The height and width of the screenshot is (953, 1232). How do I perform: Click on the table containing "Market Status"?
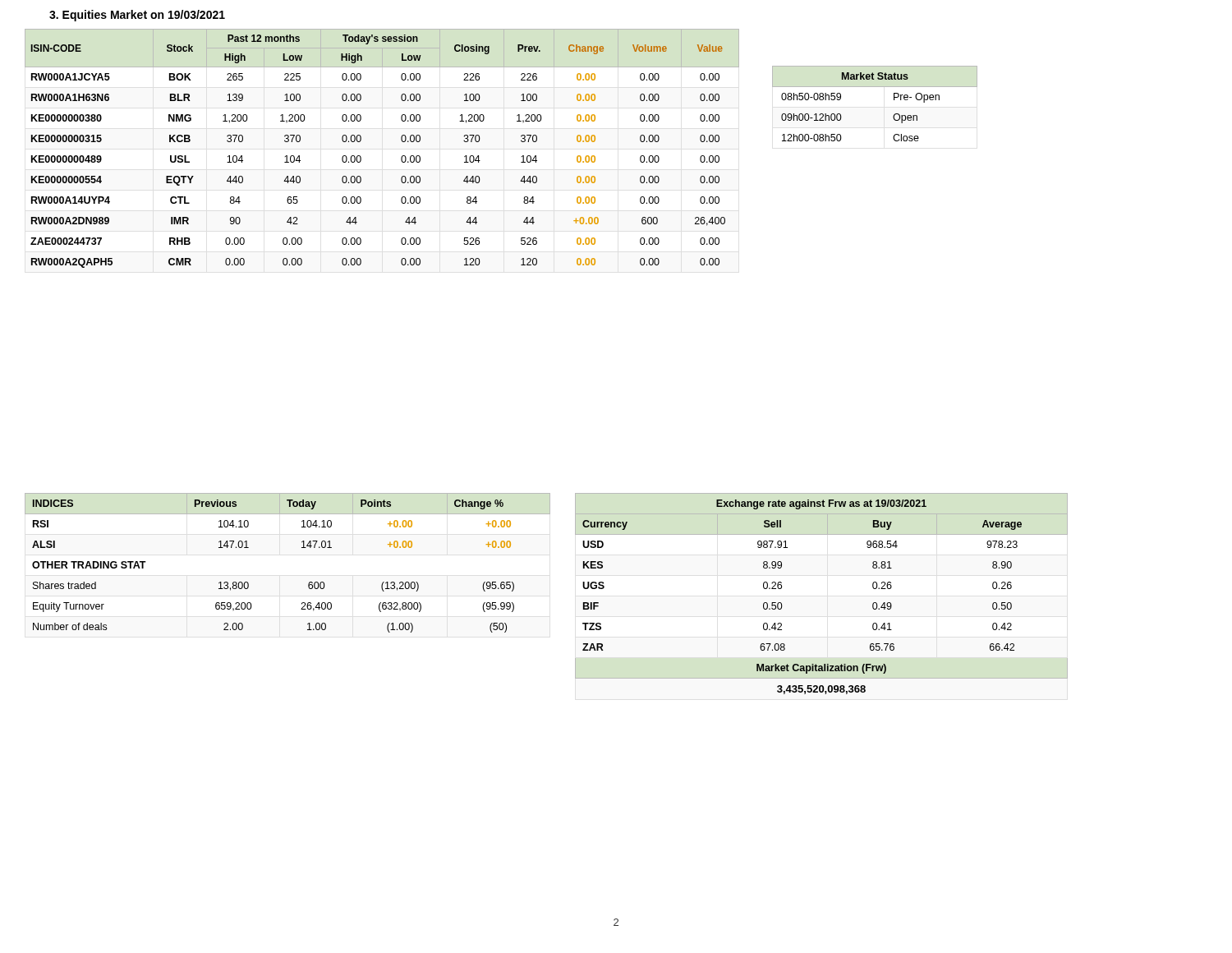[x=875, y=107]
